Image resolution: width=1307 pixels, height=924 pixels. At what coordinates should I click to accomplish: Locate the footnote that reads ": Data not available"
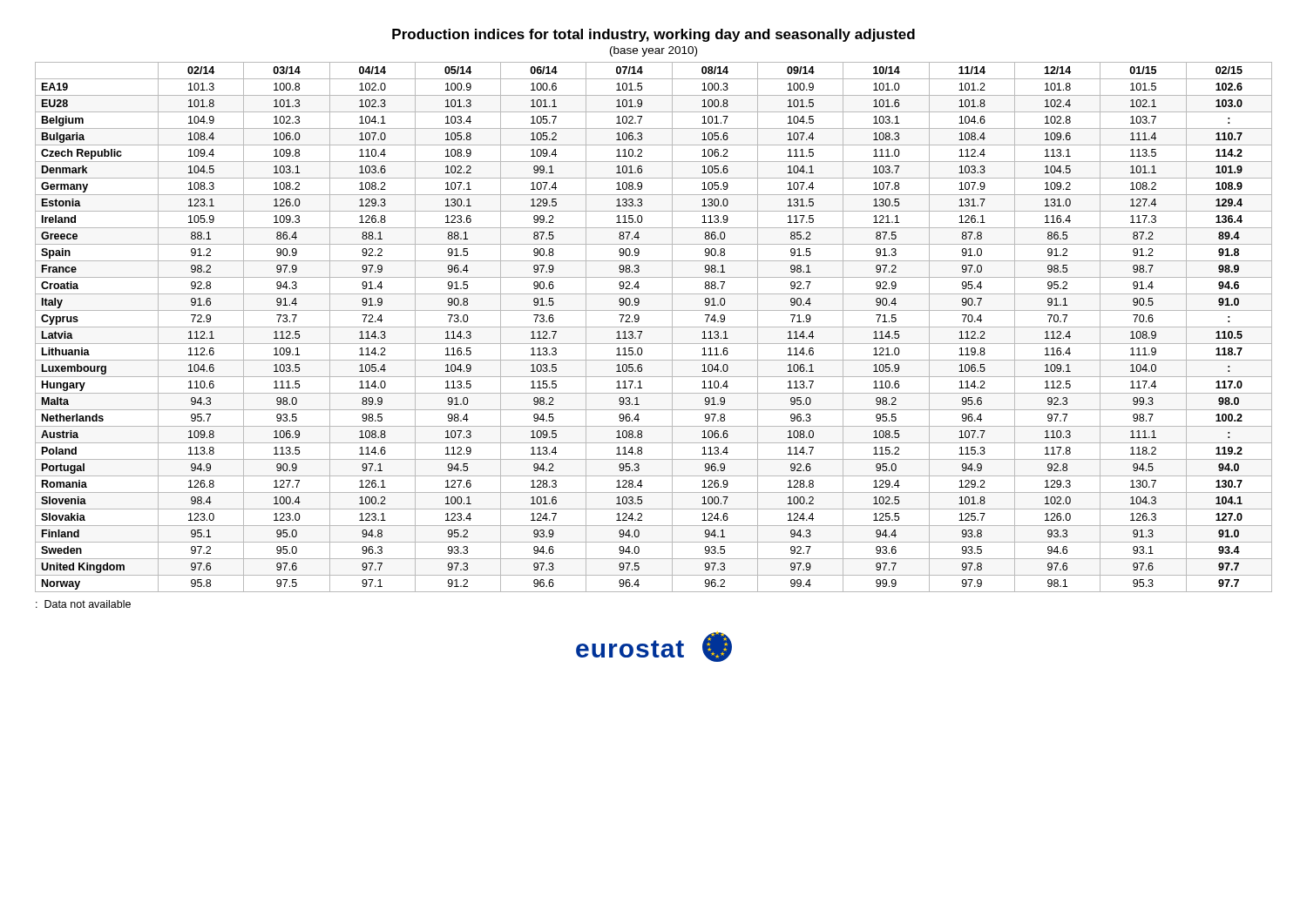(83, 604)
